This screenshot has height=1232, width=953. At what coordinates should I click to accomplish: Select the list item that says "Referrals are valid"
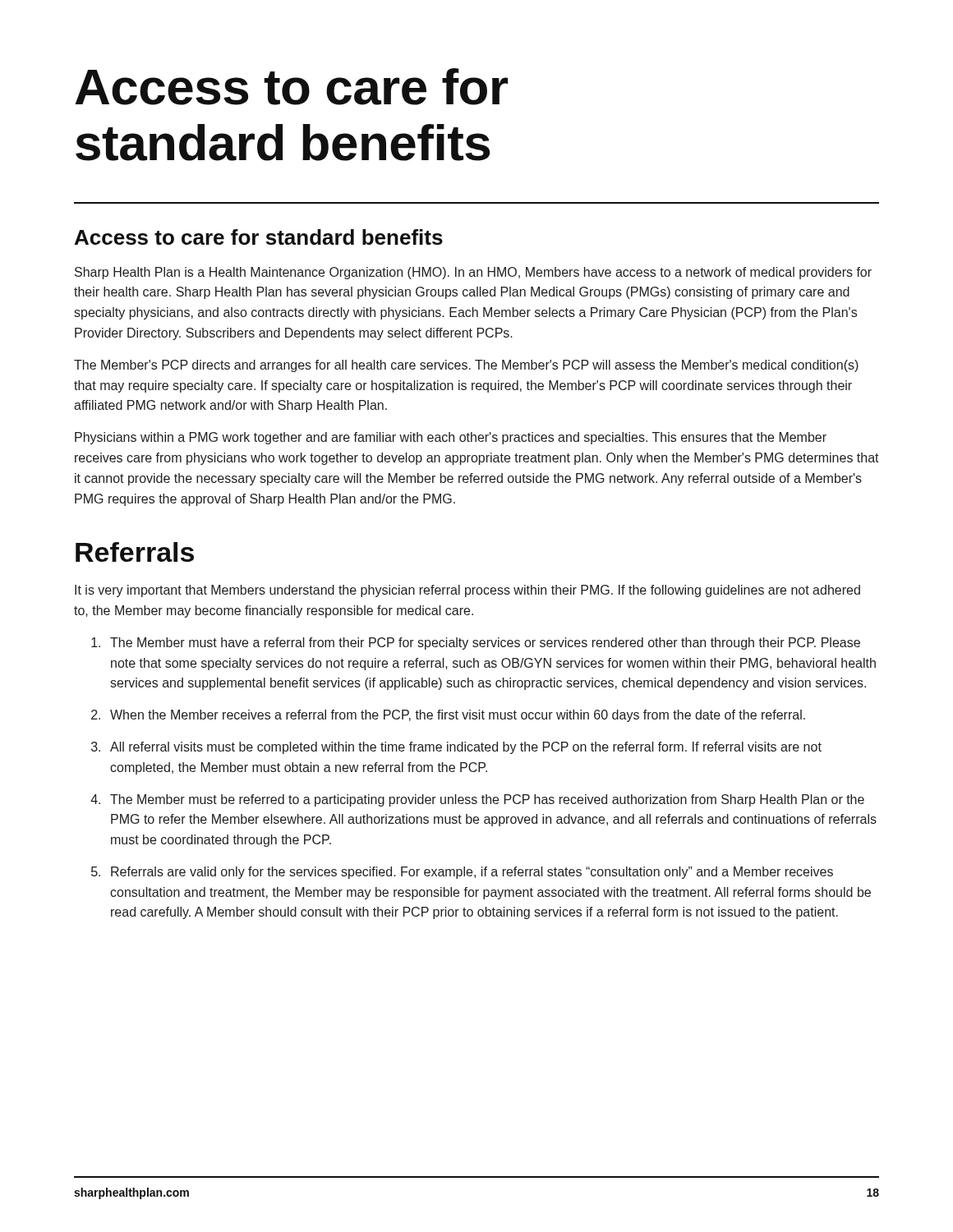coord(492,893)
